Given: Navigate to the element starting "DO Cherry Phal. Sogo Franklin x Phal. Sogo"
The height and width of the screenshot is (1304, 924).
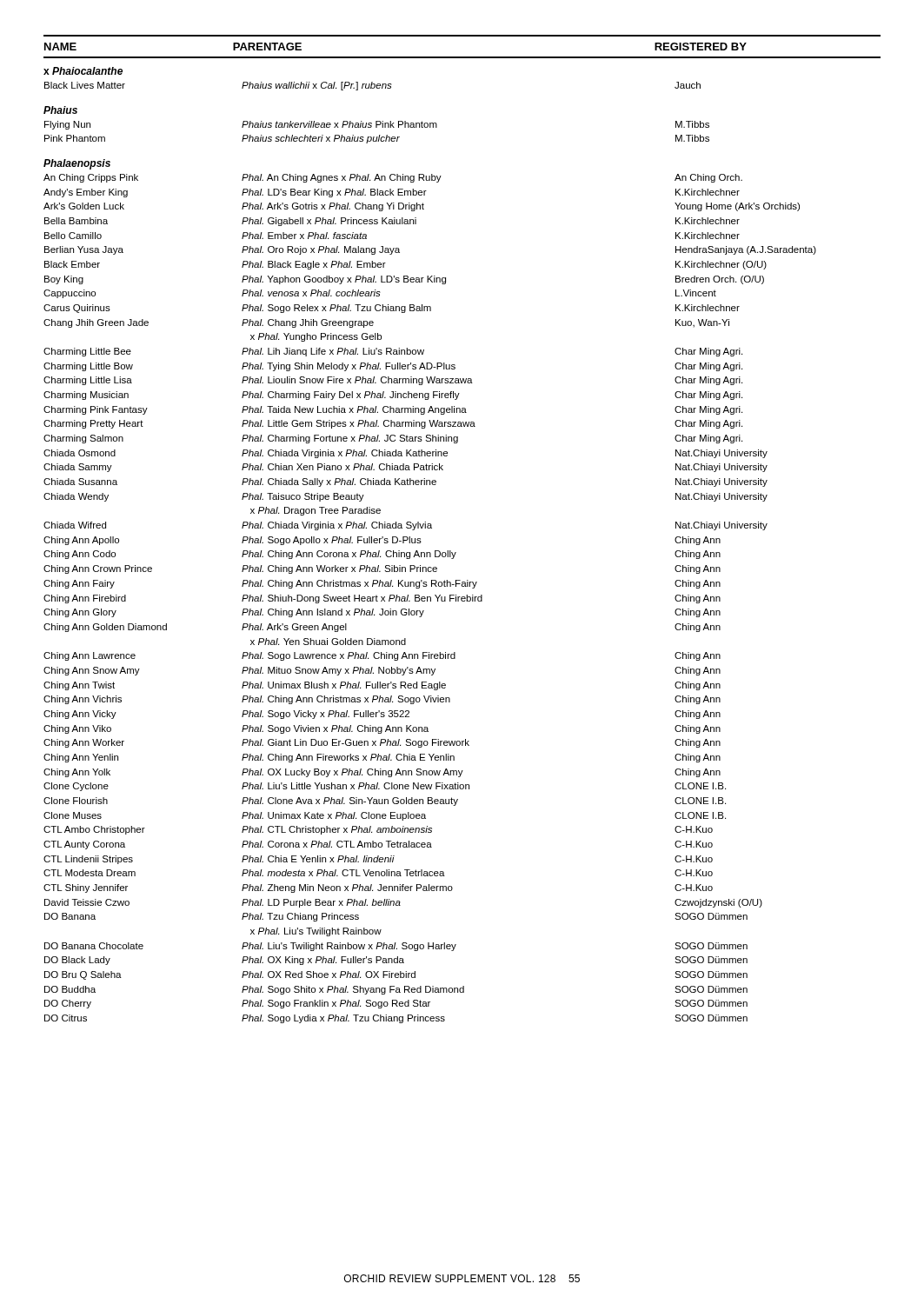Looking at the screenshot, I should 396,1004.
